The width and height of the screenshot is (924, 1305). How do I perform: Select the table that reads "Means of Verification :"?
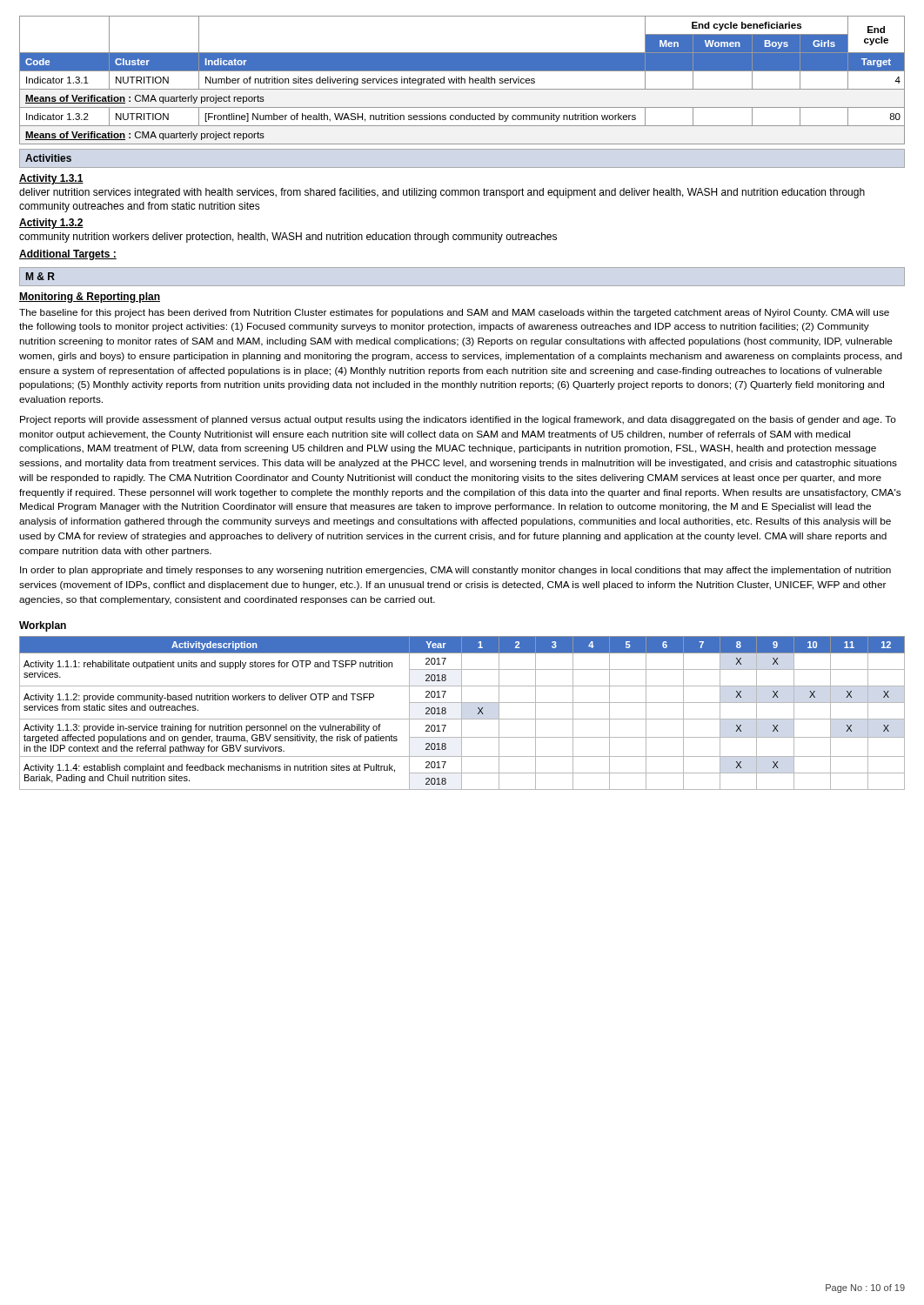point(462,80)
